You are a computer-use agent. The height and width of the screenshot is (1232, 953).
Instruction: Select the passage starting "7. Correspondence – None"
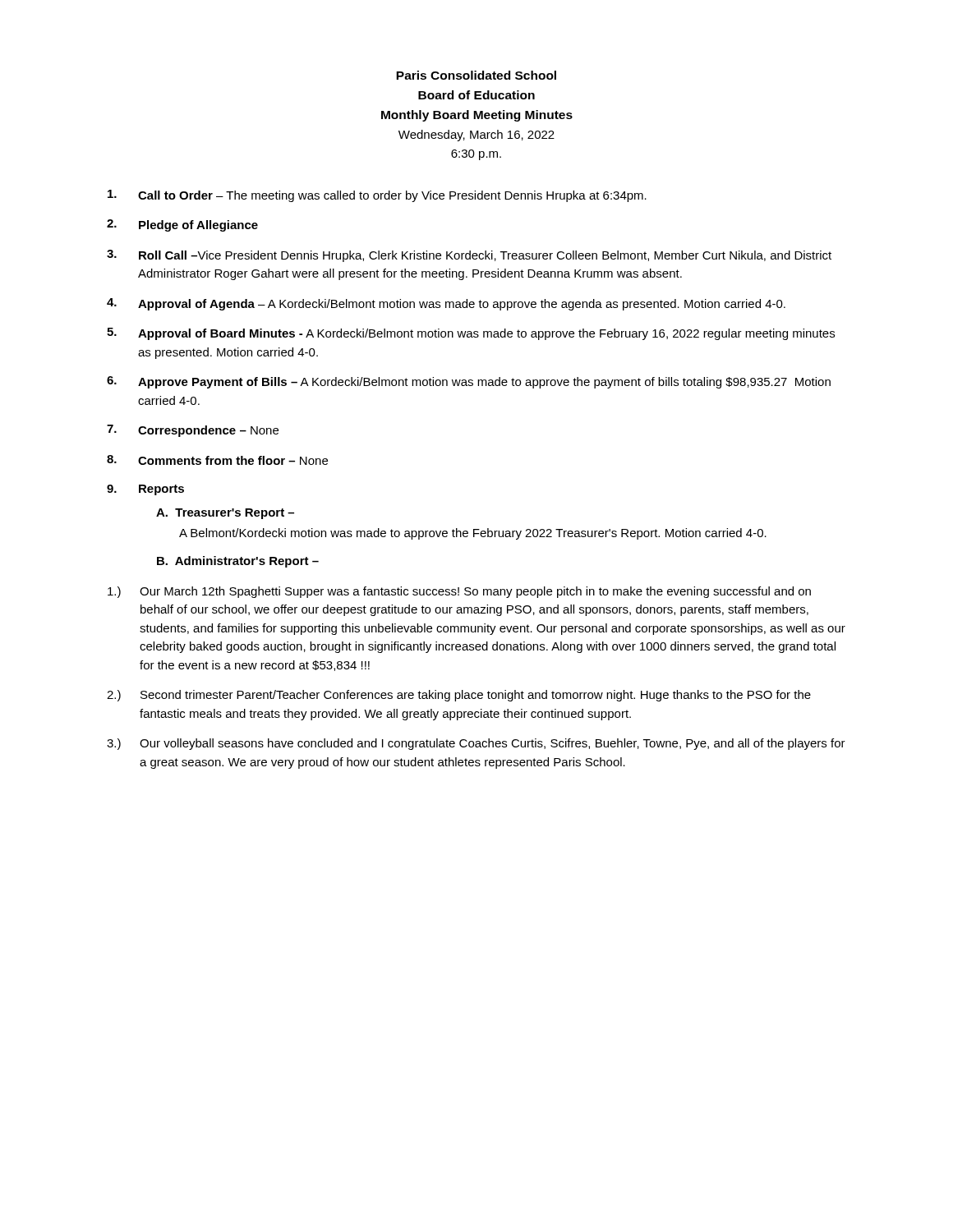(x=193, y=431)
